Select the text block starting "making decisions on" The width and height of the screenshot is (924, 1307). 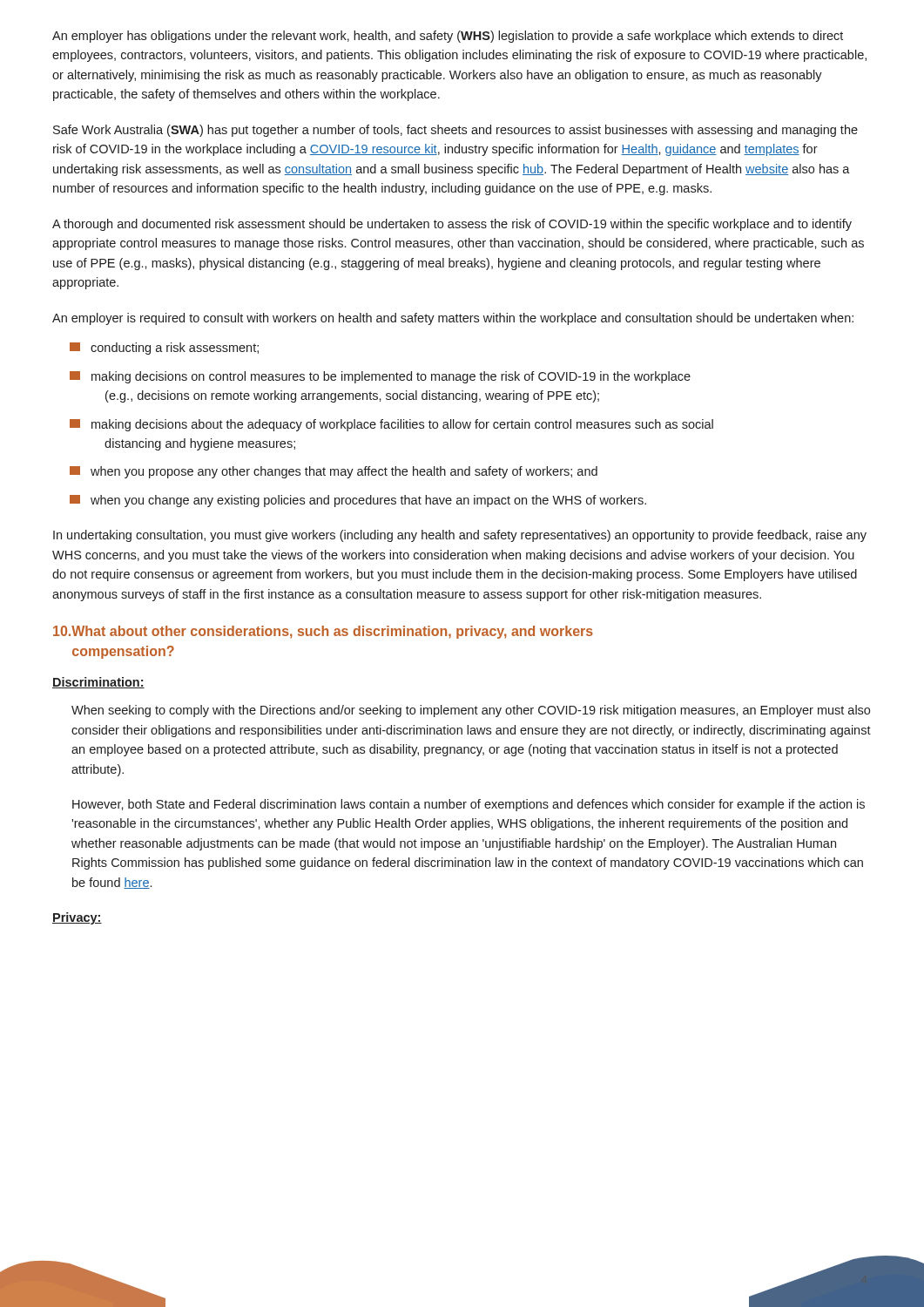coord(471,386)
